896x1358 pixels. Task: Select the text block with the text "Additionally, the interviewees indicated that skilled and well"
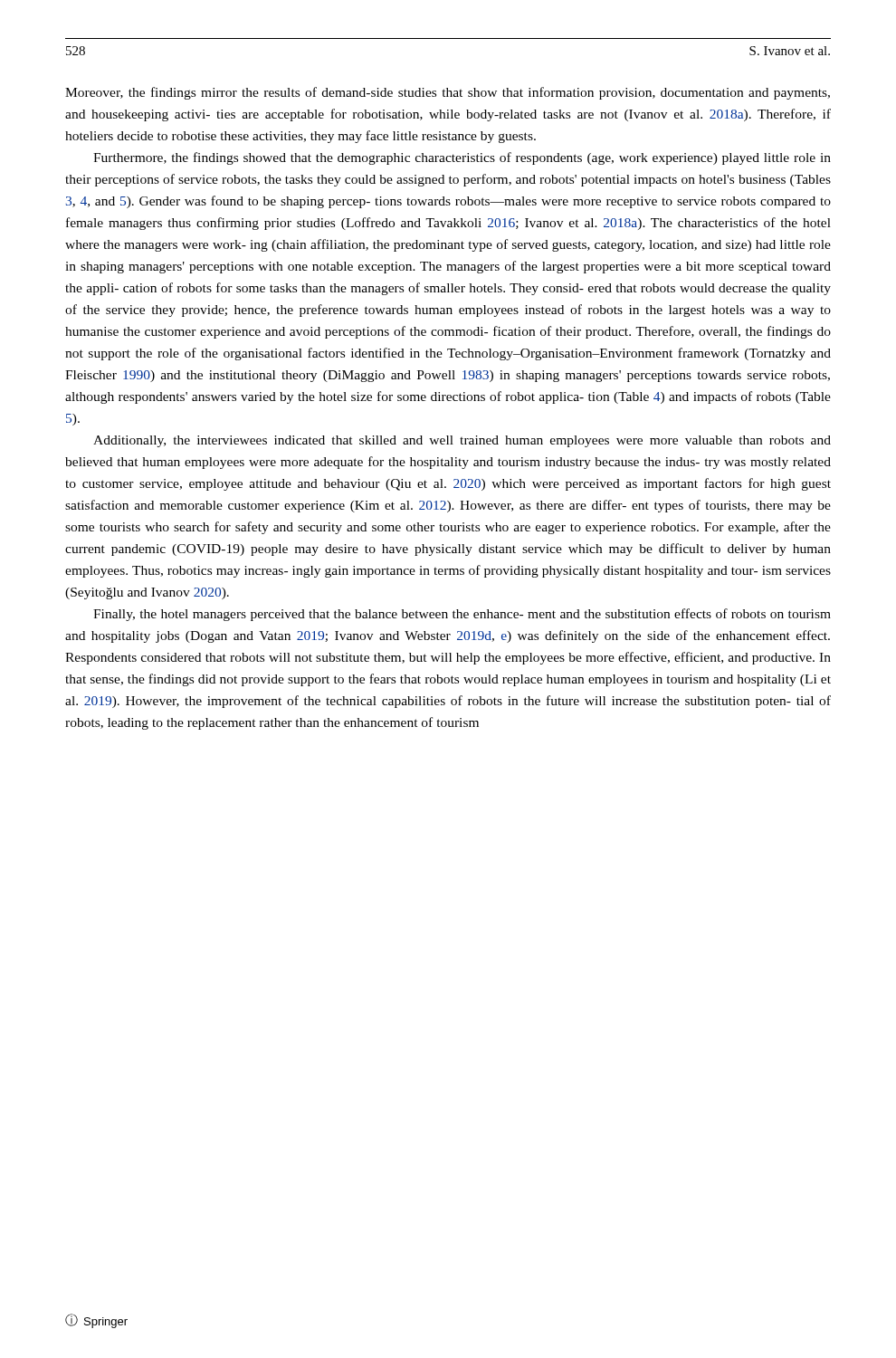448,516
